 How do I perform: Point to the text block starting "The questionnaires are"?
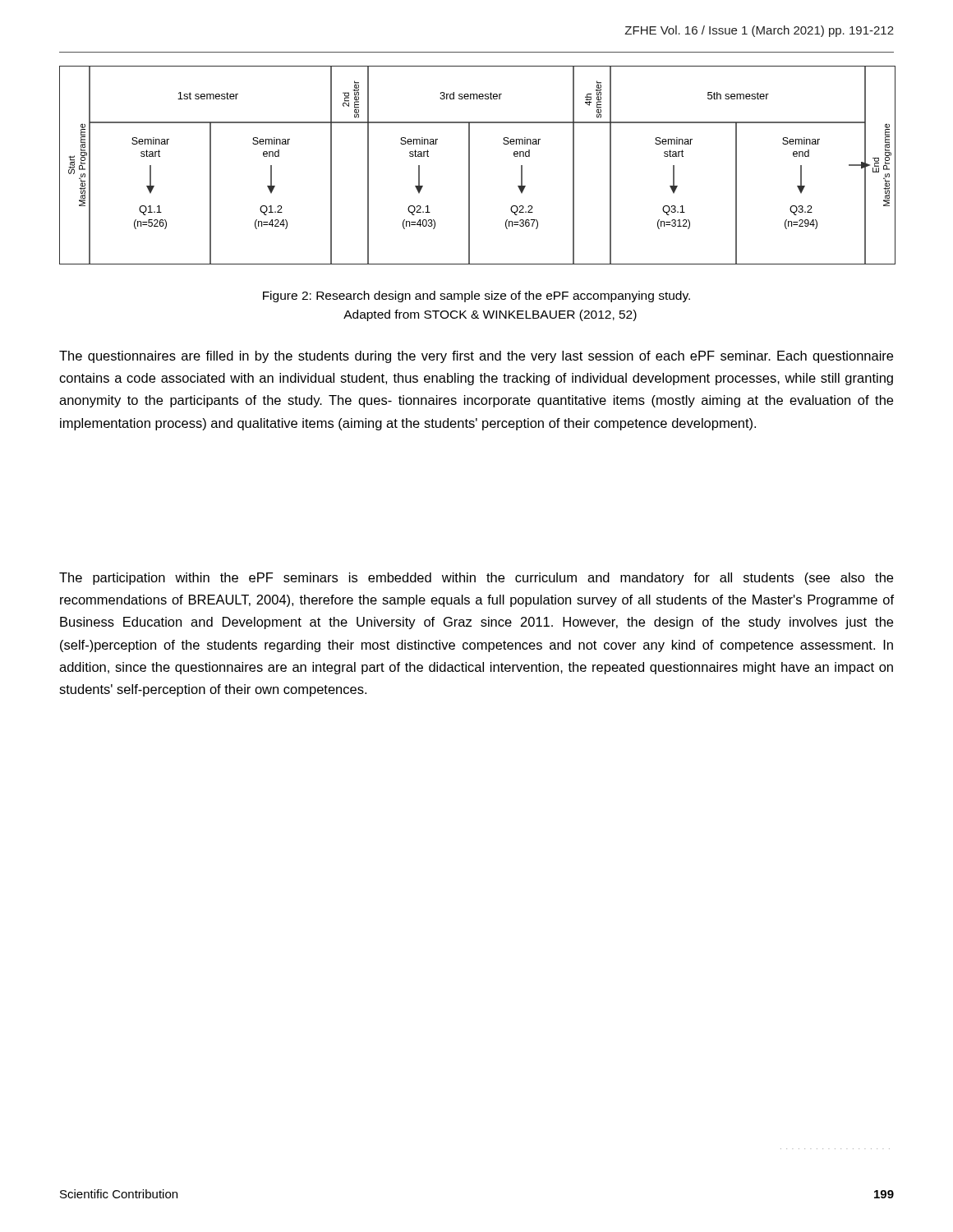[476, 389]
